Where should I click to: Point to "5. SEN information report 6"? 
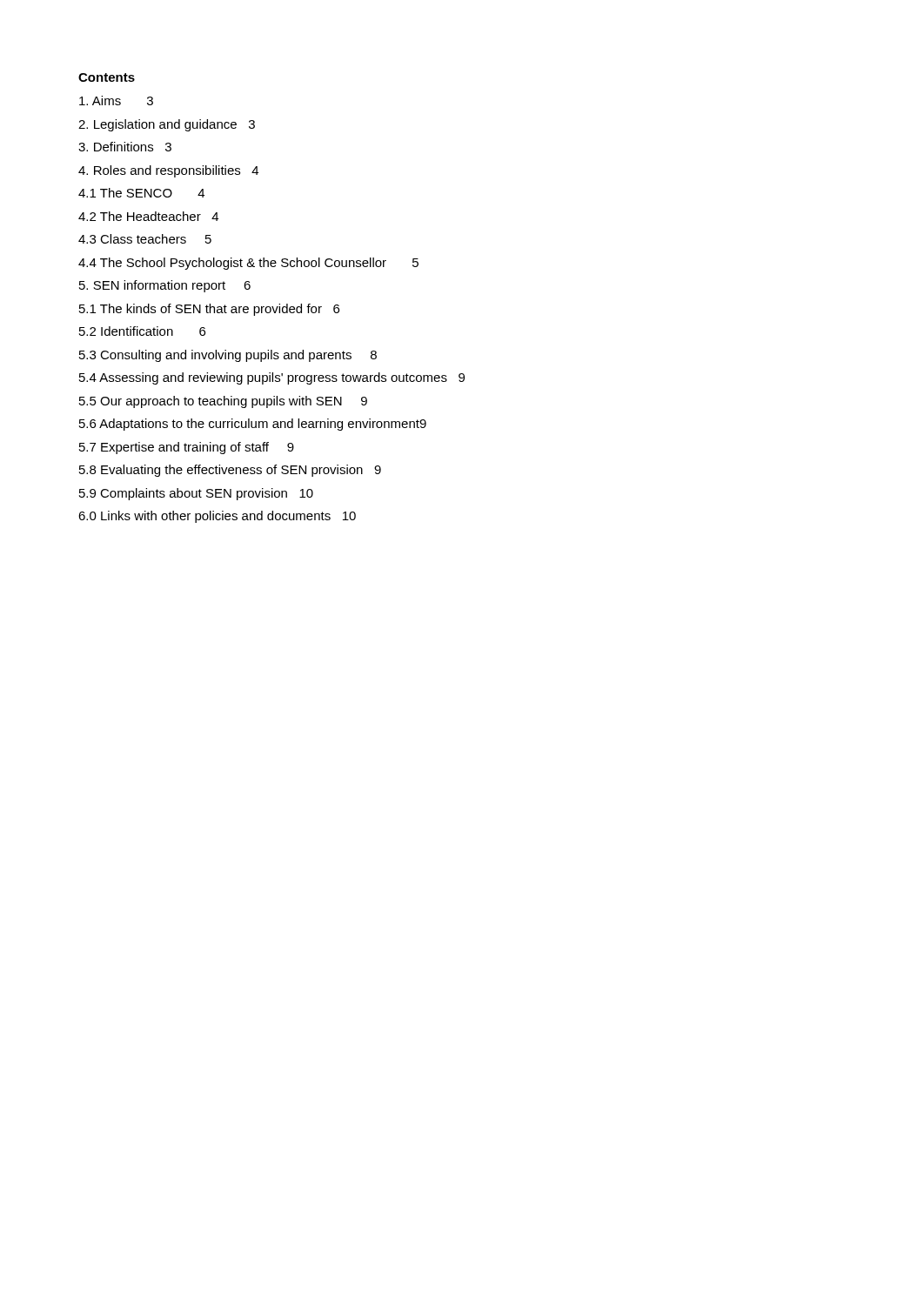coord(165,285)
